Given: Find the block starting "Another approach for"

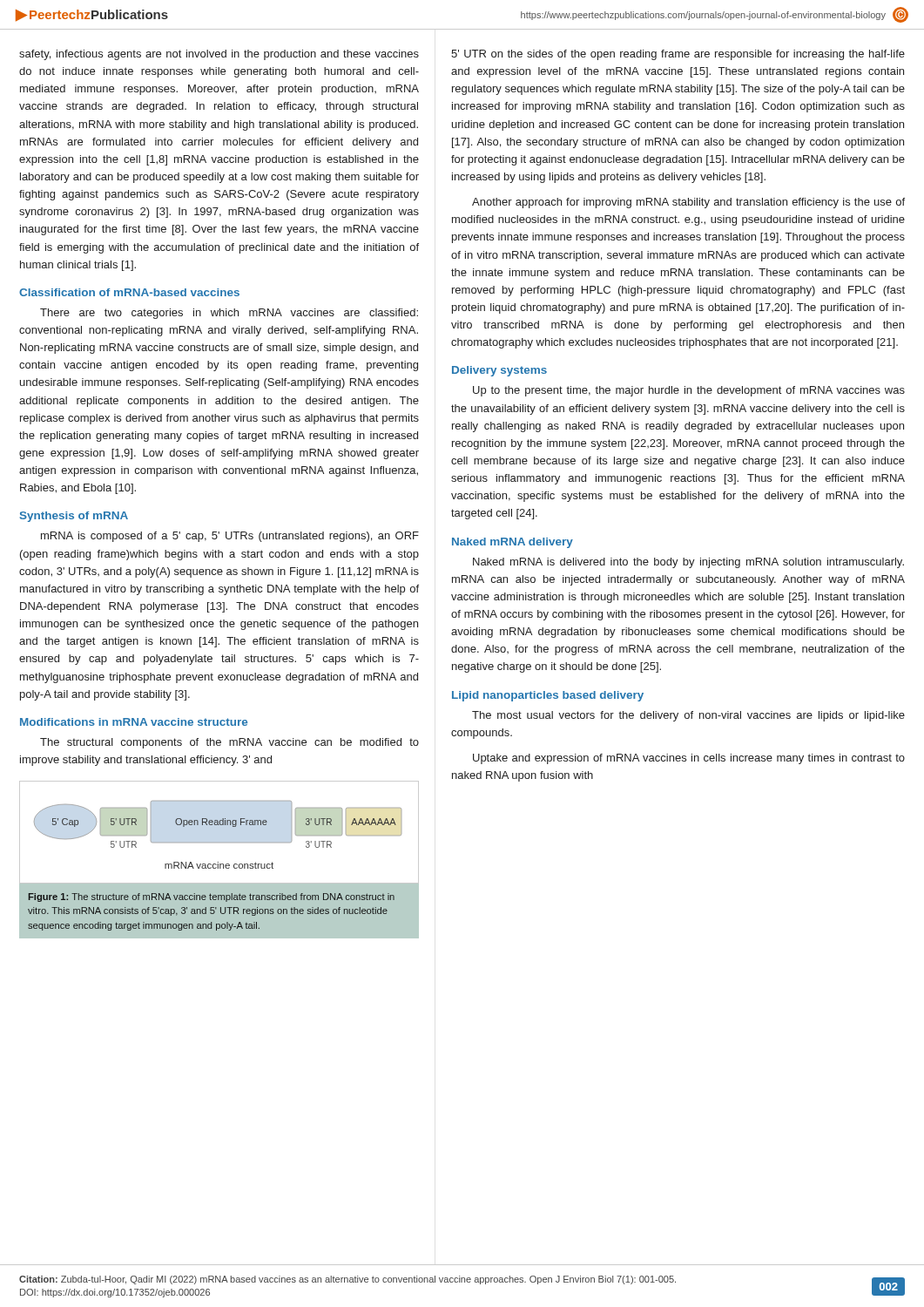Looking at the screenshot, I should [678, 273].
